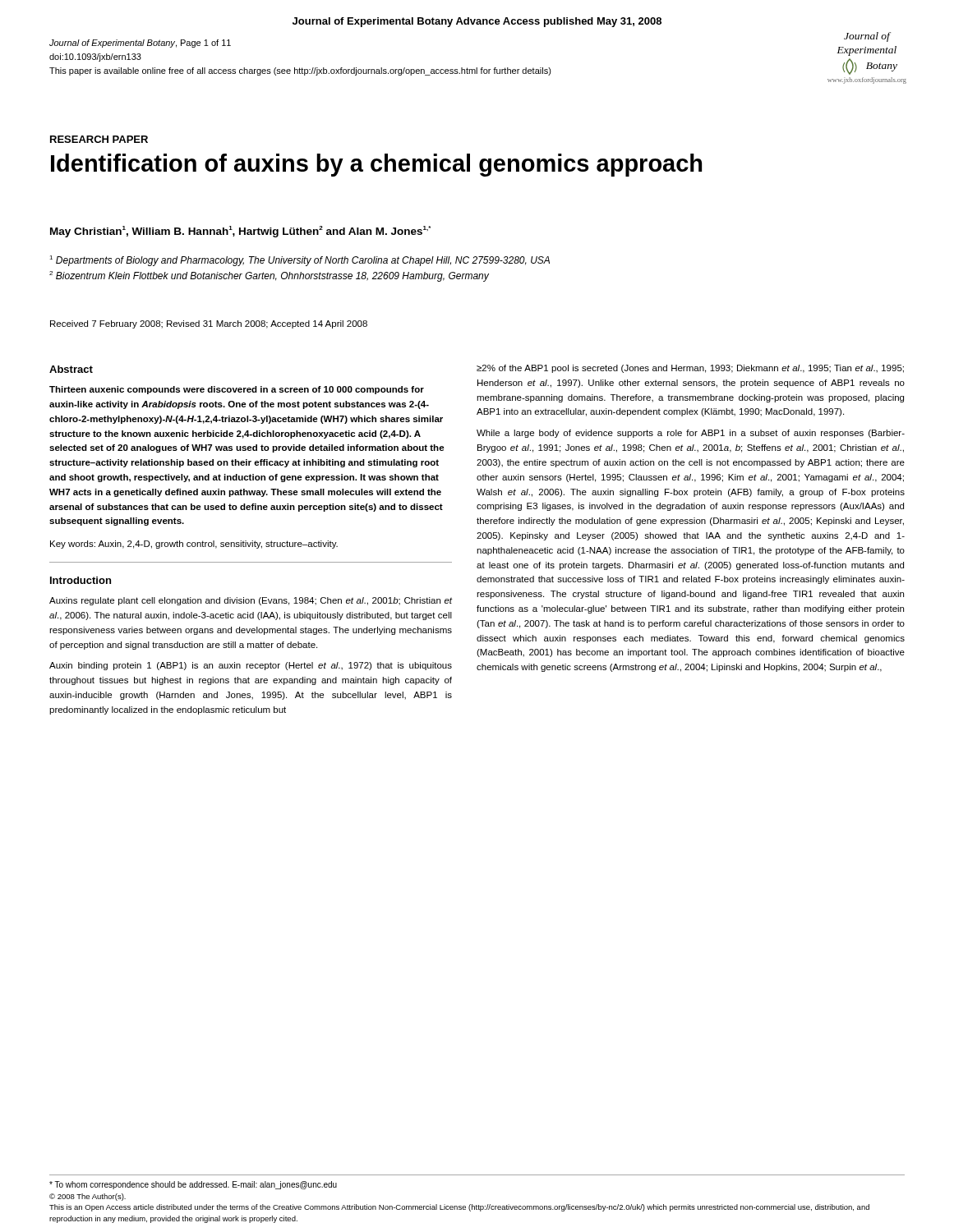Screen dimensions: 1232x954
Task: Point to the text block starting "Journal of Experimental Botany, Page 1 of"
Action: 300,57
